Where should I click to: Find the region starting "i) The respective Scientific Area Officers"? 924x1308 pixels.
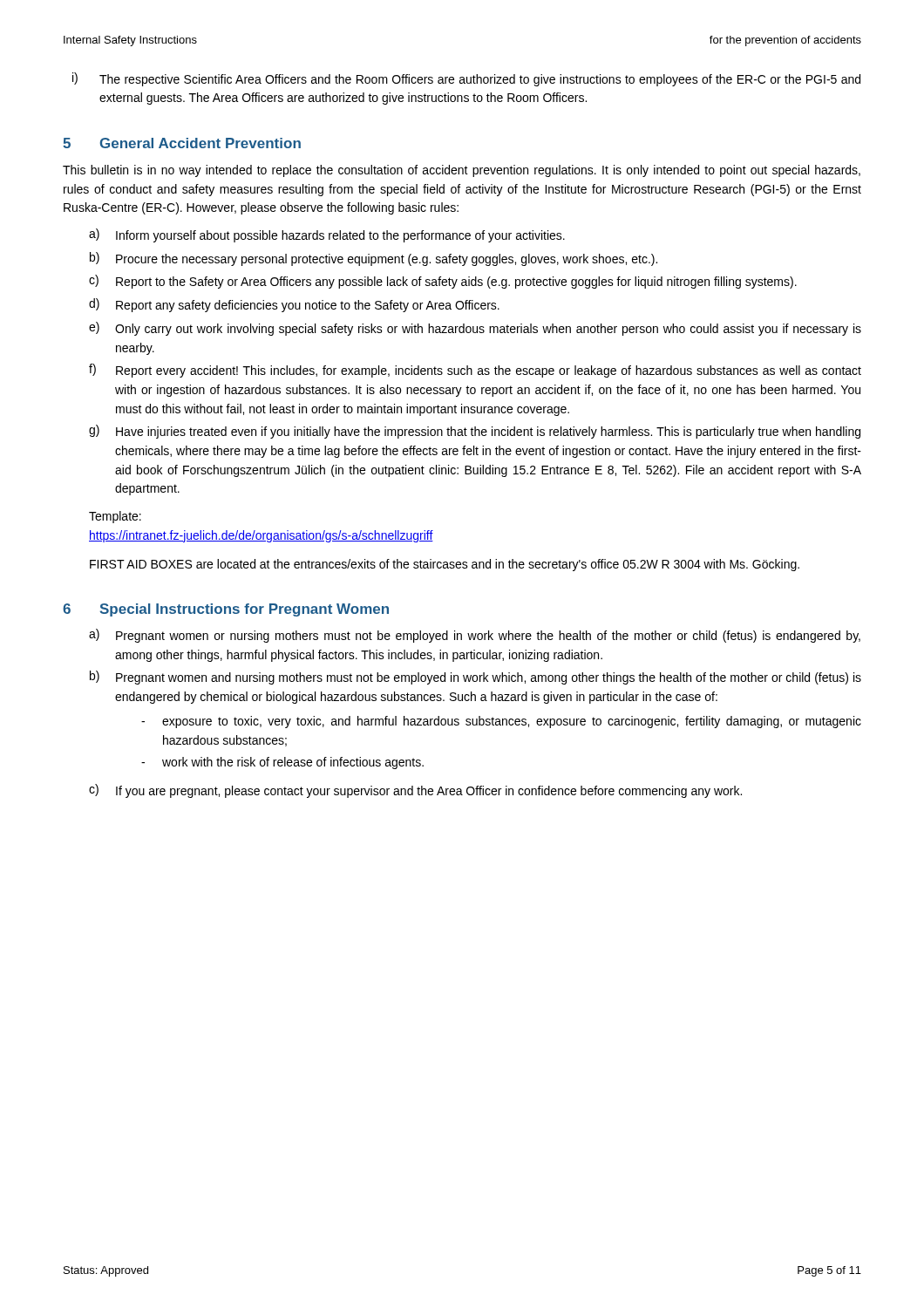point(466,89)
